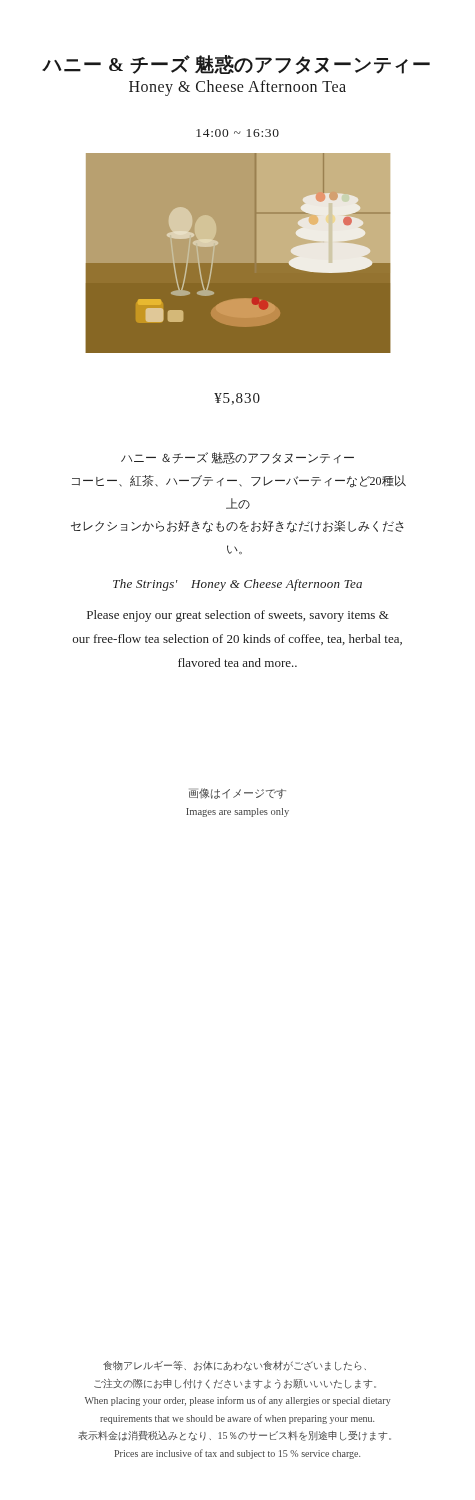The width and height of the screenshot is (475, 1500).
Task: Point to the element starting "14:00 ~ 16:30"
Action: [x=238, y=132]
